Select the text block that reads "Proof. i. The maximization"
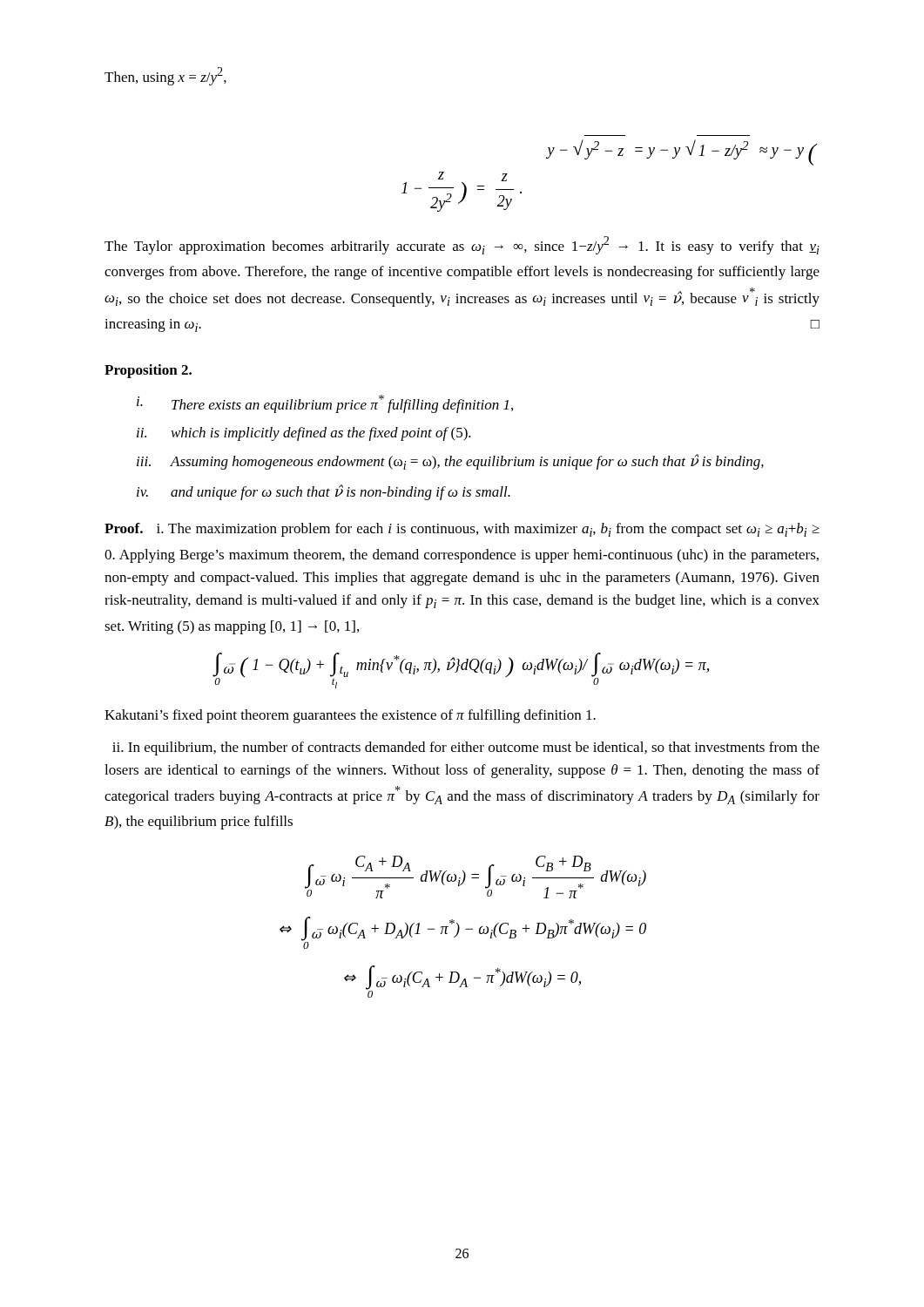This screenshot has height=1307, width=924. 462,577
